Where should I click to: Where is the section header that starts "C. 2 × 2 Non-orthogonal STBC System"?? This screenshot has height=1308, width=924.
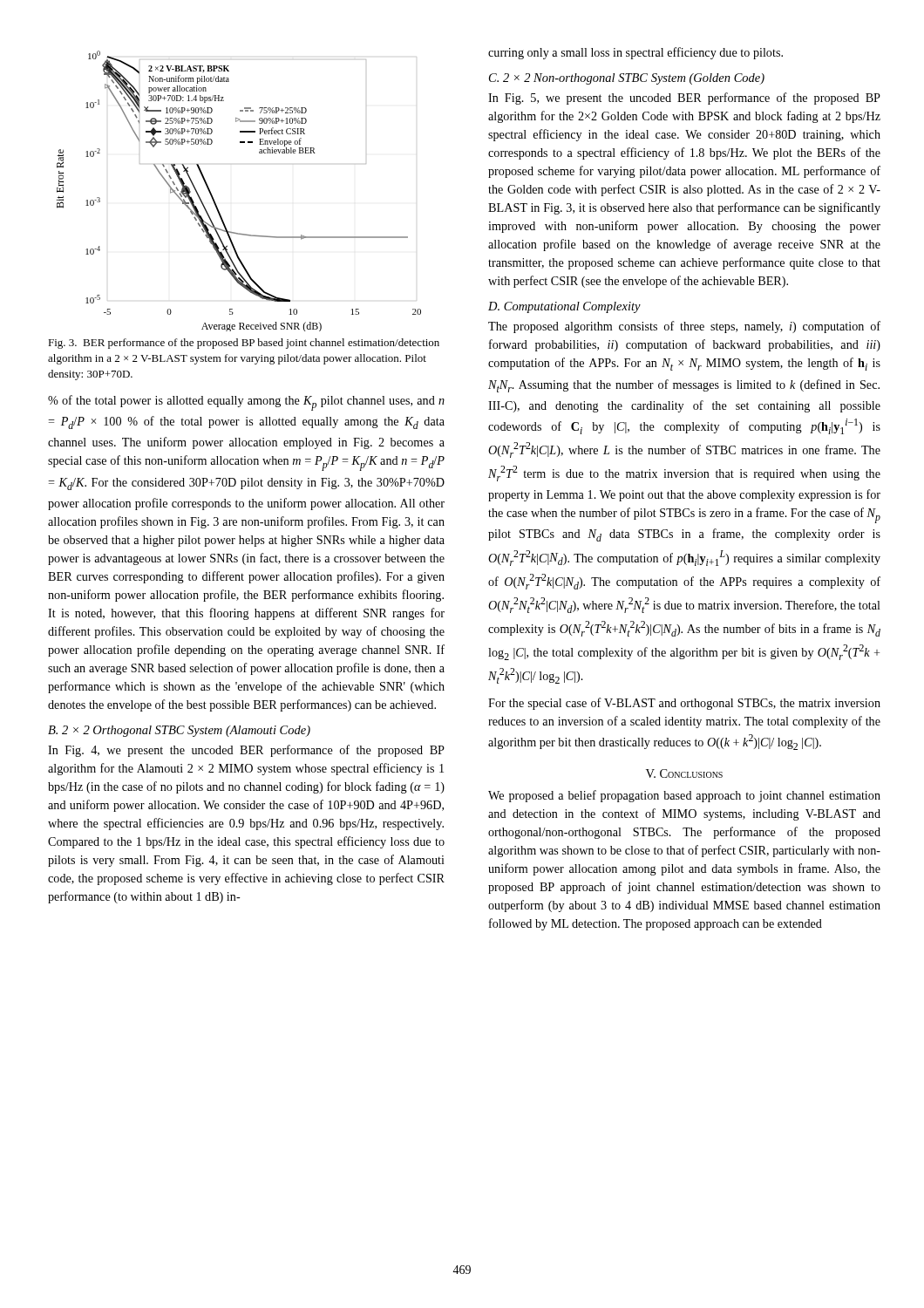tap(626, 78)
